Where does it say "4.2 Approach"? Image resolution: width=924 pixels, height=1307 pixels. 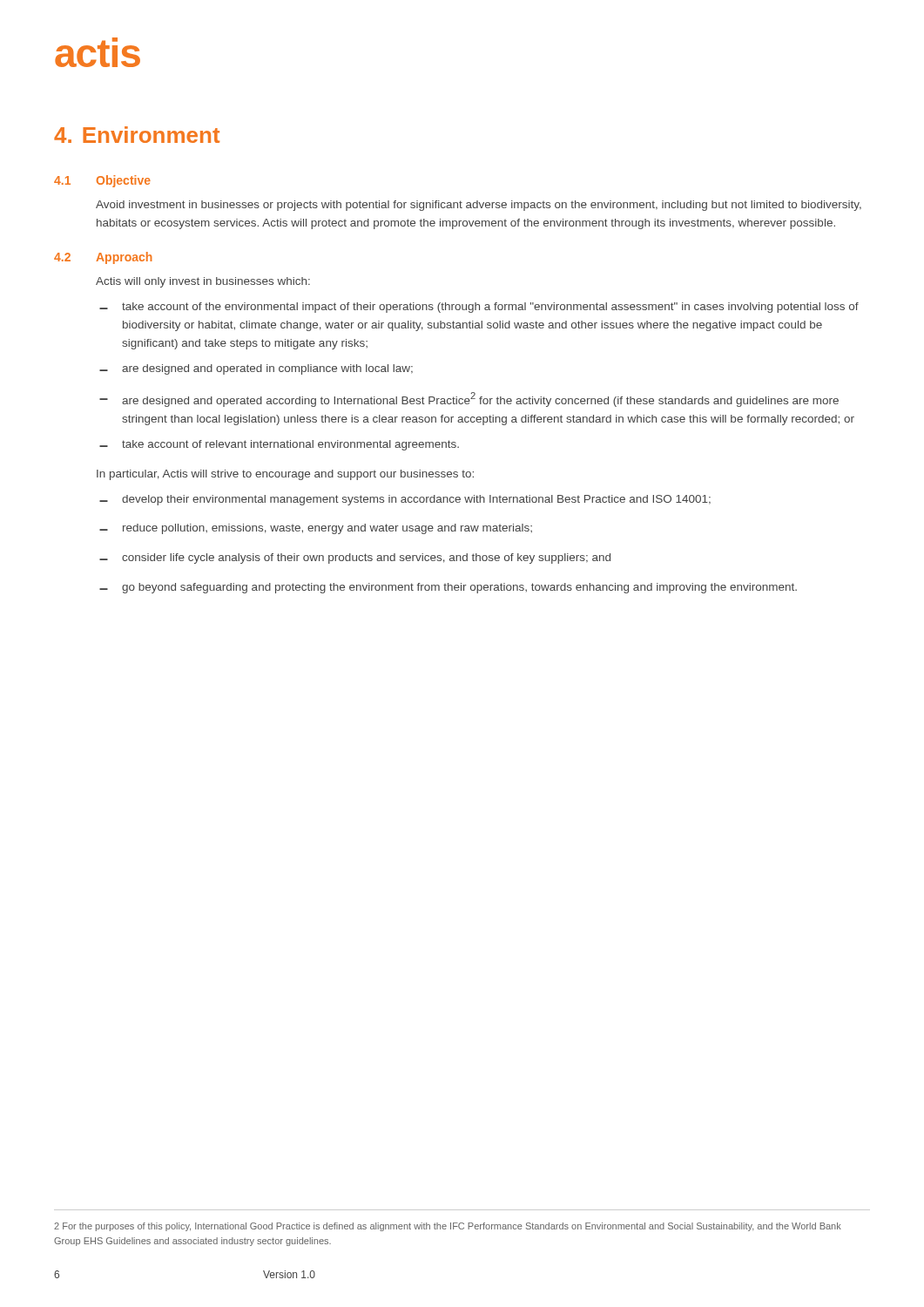103,257
